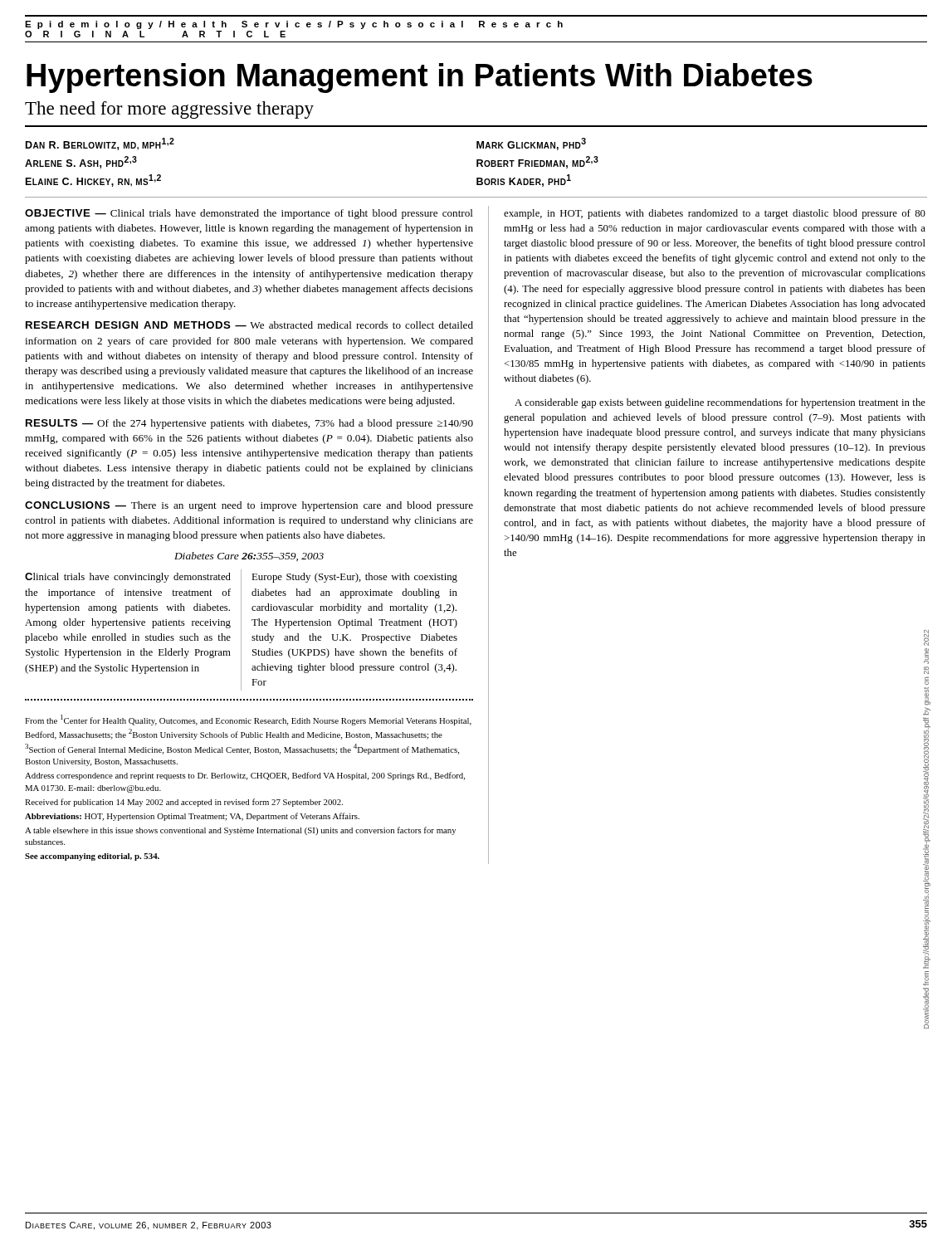Image resolution: width=952 pixels, height=1245 pixels.
Task: Select the title that reads "Hypertension Management in Patients"
Action: (476, 76)
